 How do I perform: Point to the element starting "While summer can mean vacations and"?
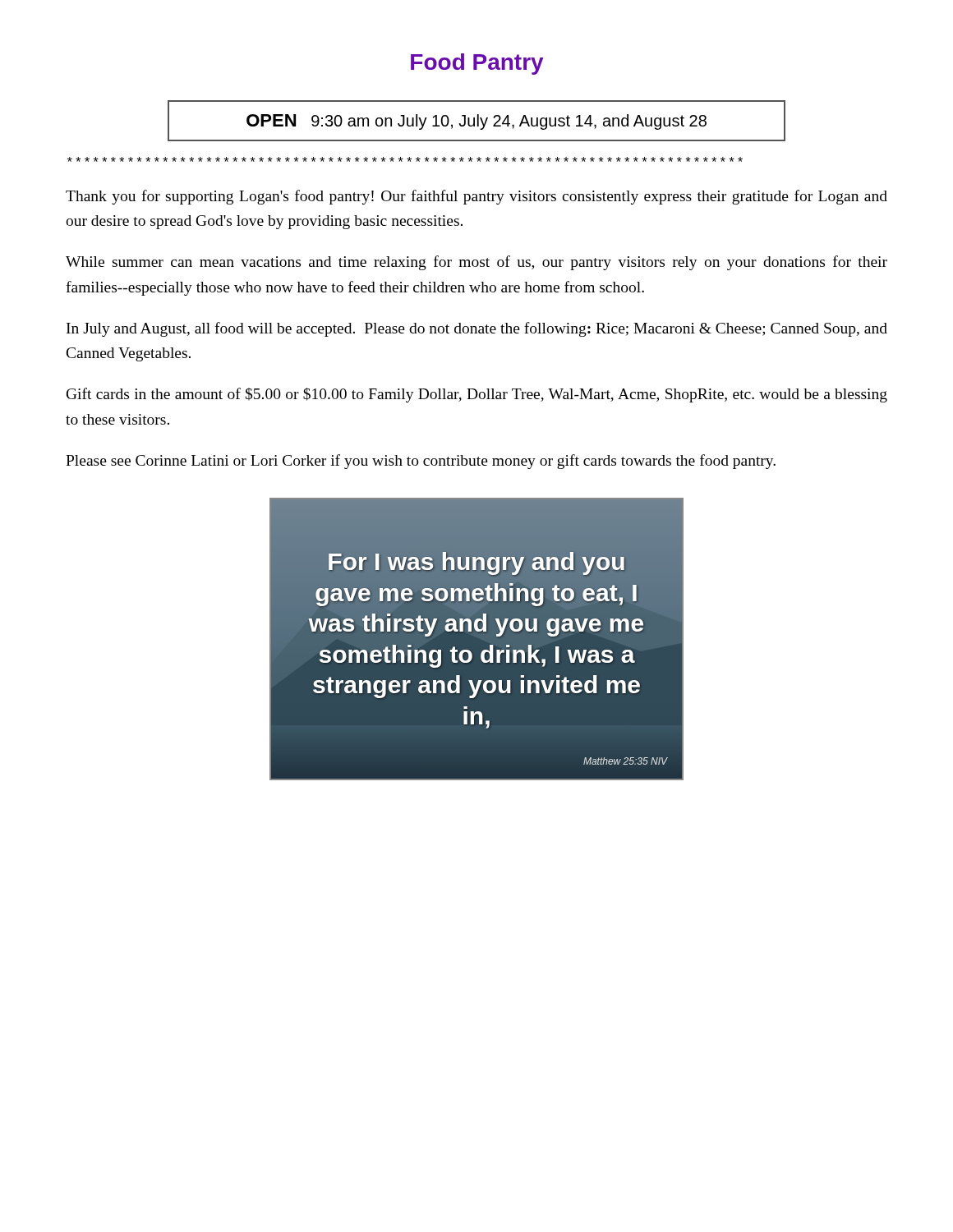tap(476, 274)
